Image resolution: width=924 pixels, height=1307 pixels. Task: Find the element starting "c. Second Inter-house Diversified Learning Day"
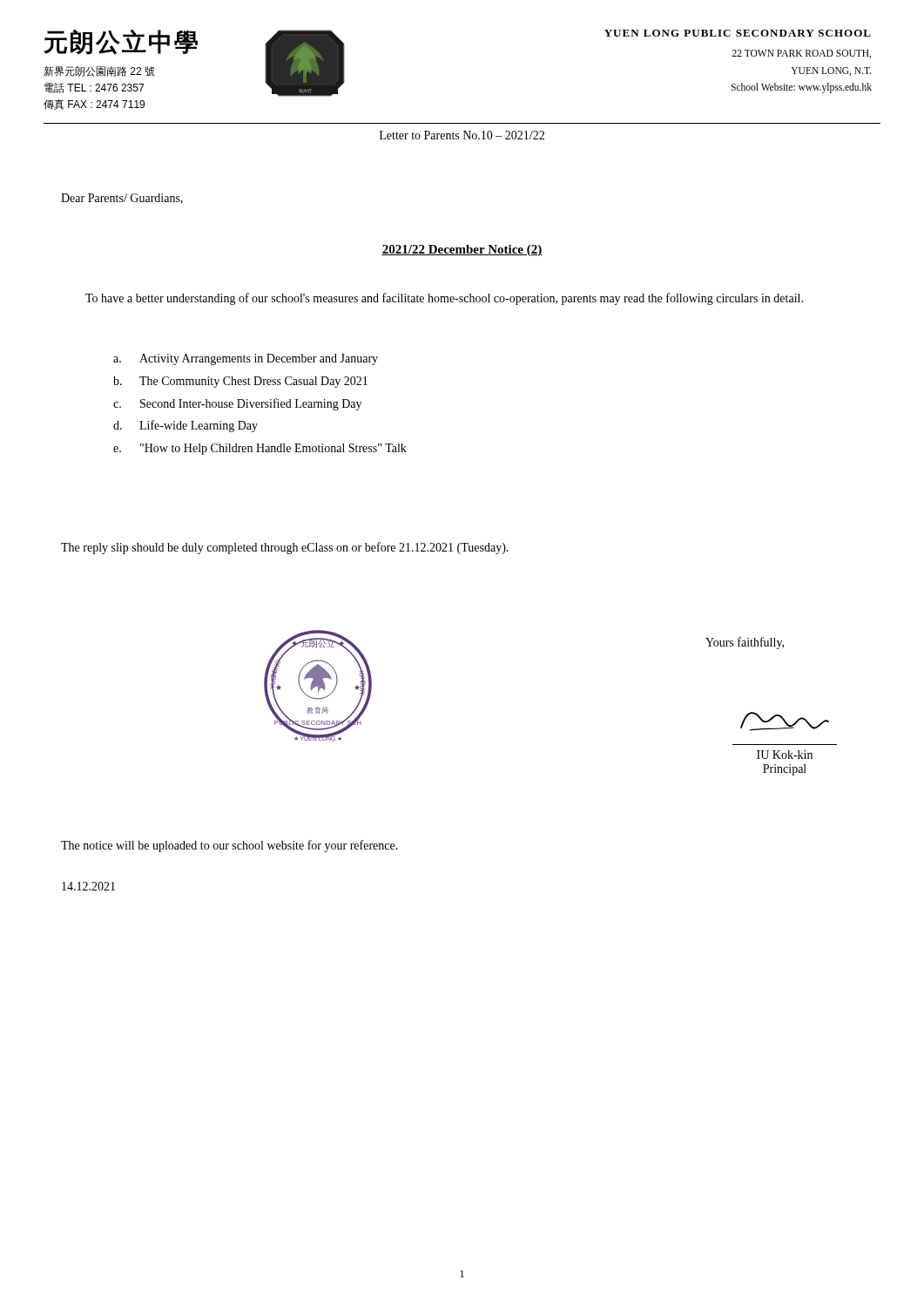[238, 404]
